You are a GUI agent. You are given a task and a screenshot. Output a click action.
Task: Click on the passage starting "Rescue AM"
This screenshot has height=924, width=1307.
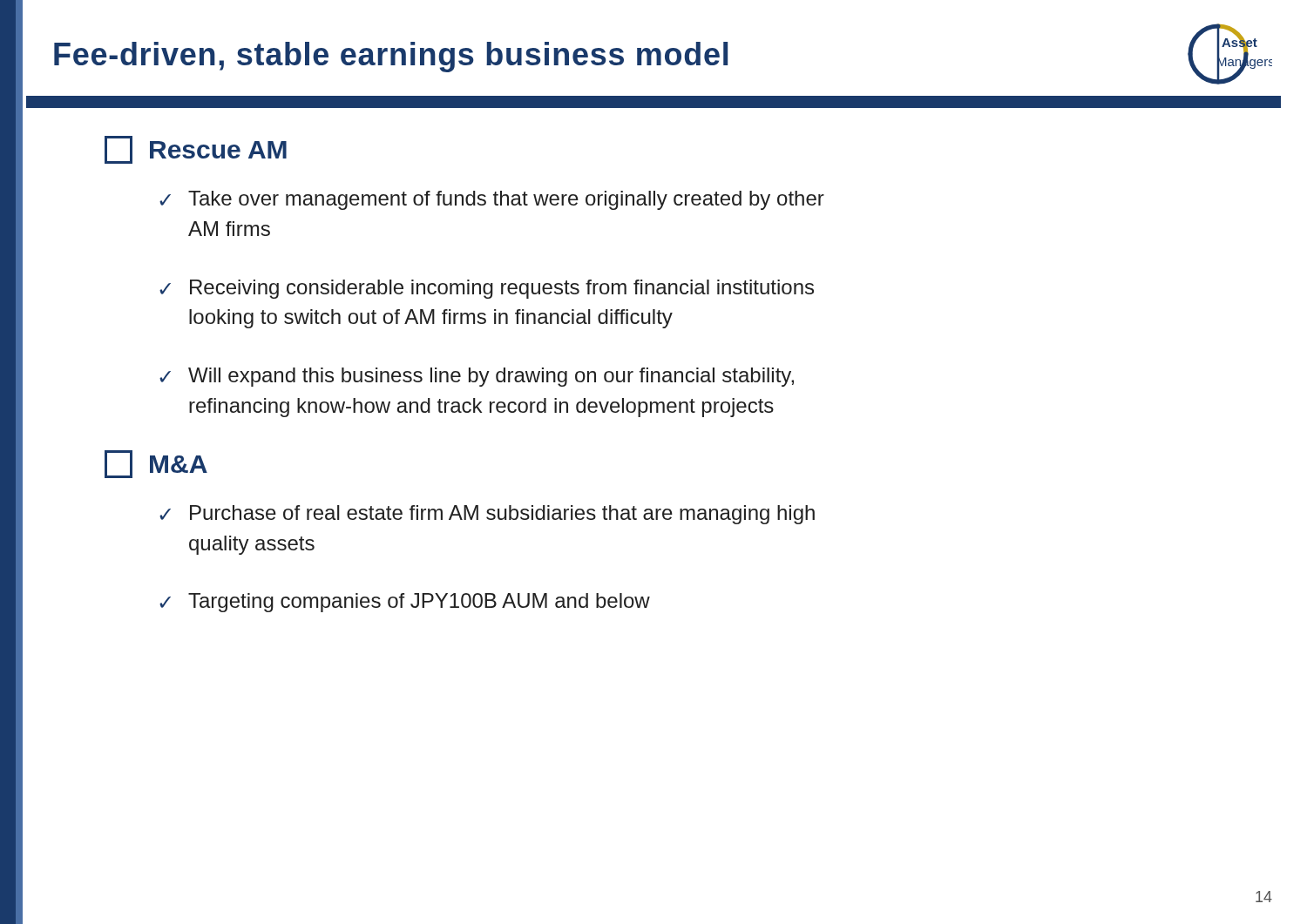coord(196,149)
